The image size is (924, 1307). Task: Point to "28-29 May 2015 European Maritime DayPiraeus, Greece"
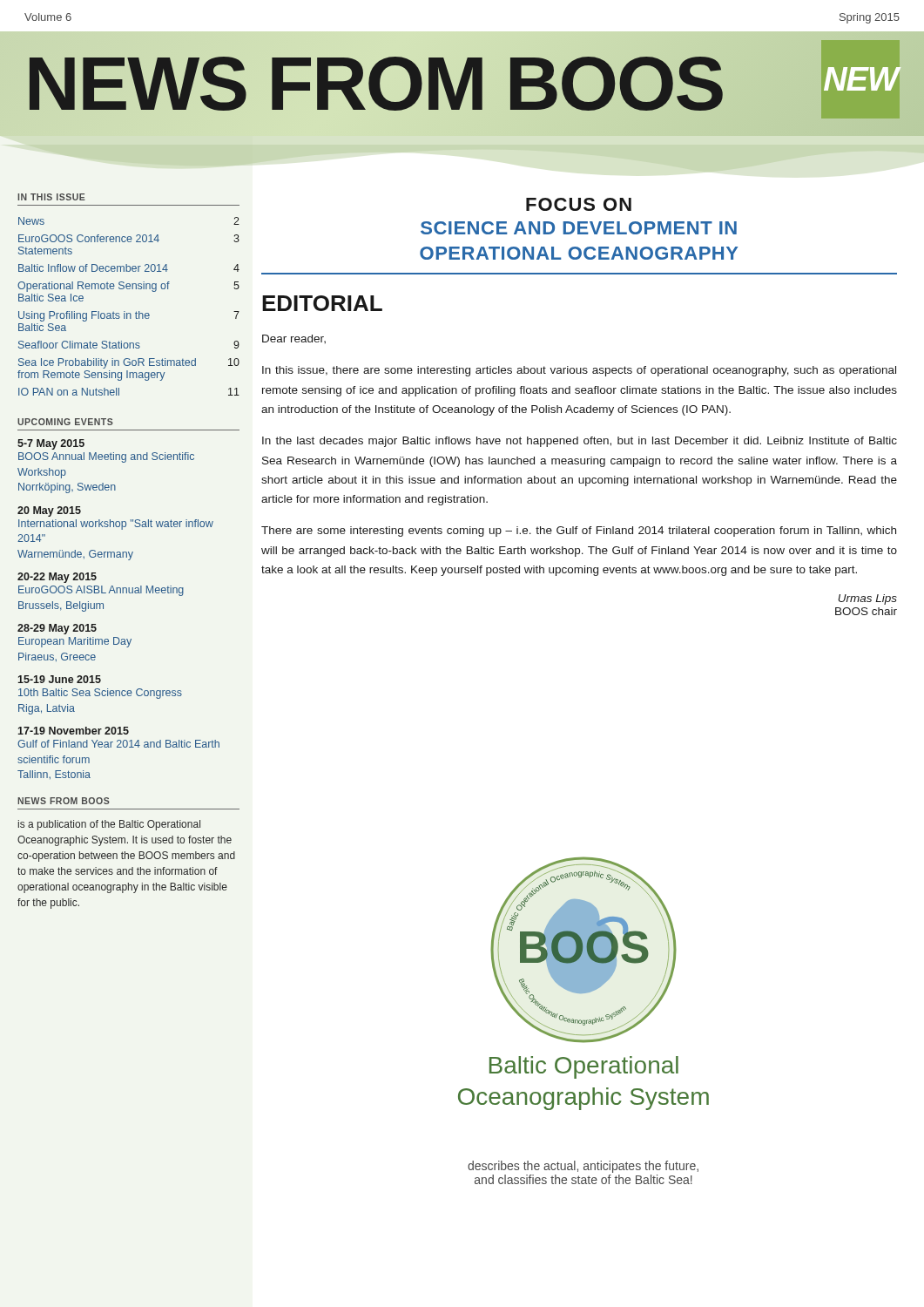click(x=128, y=644)
